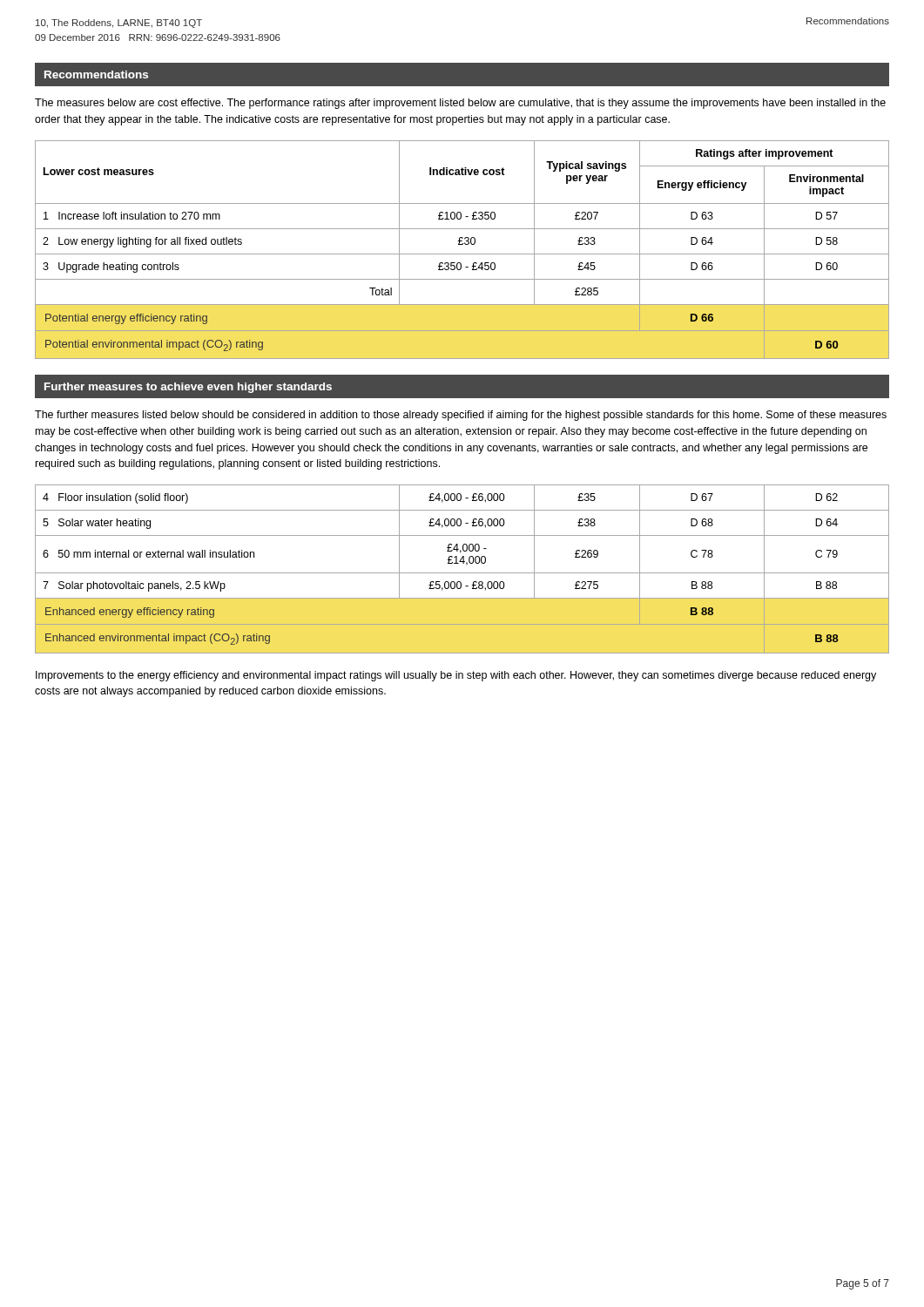Locate the table with the text "7 Solar photovoltaic panels, 2.5"

point(462,569)
